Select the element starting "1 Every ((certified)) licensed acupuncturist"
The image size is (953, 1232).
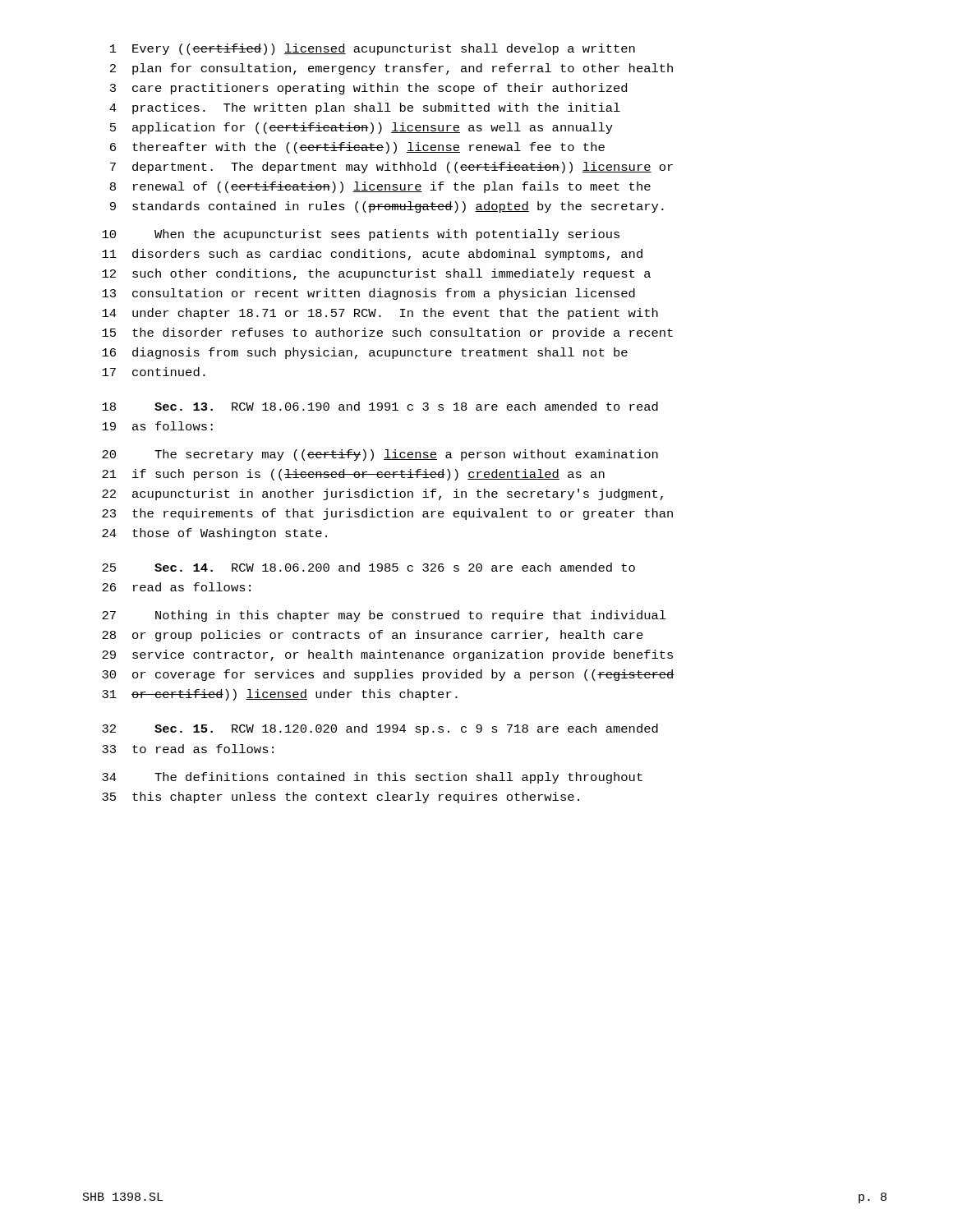tap(485, 211)
